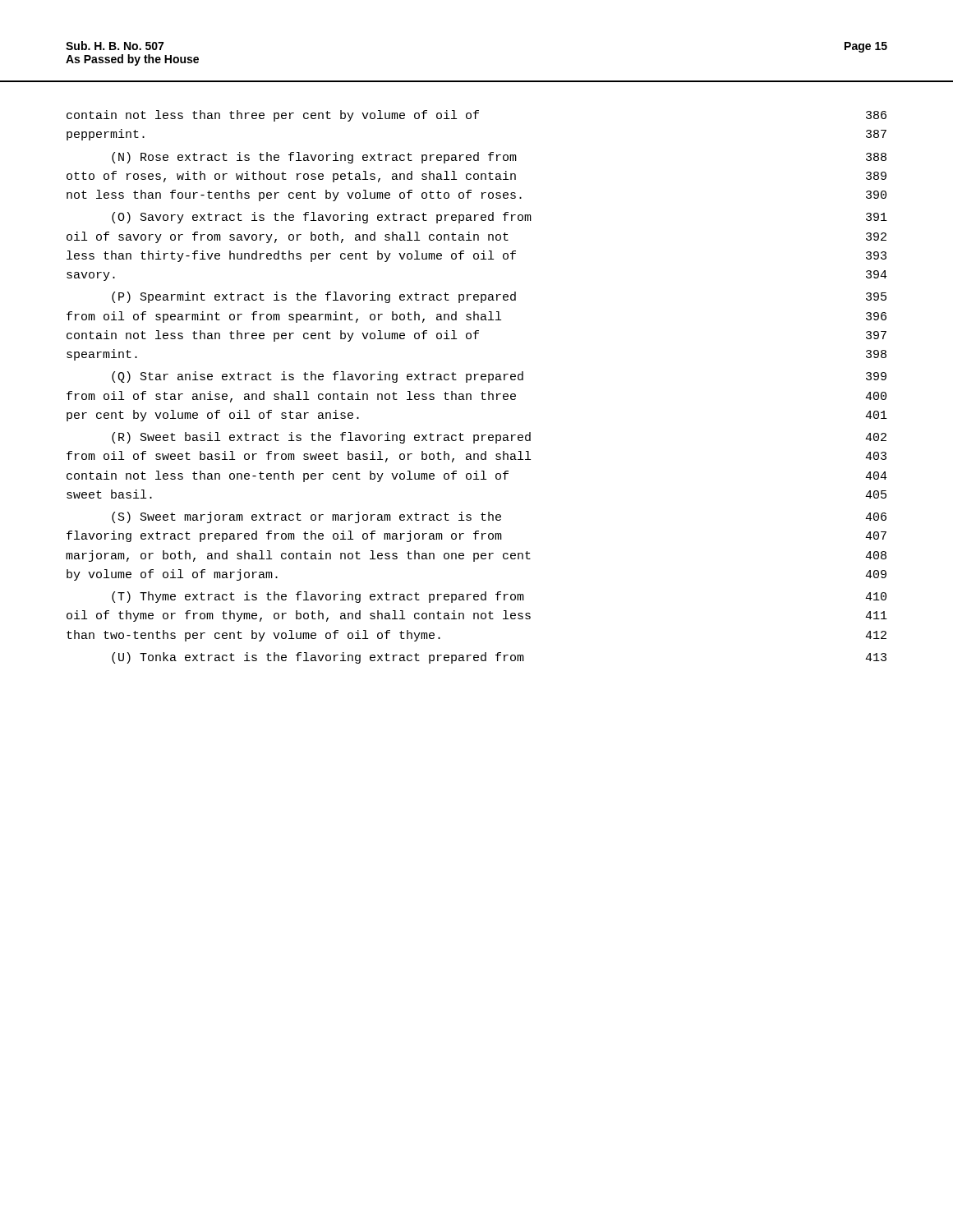Locate the text block starting "(R) Sweet basil"
953x1232 pixels.
pos(476,467)
